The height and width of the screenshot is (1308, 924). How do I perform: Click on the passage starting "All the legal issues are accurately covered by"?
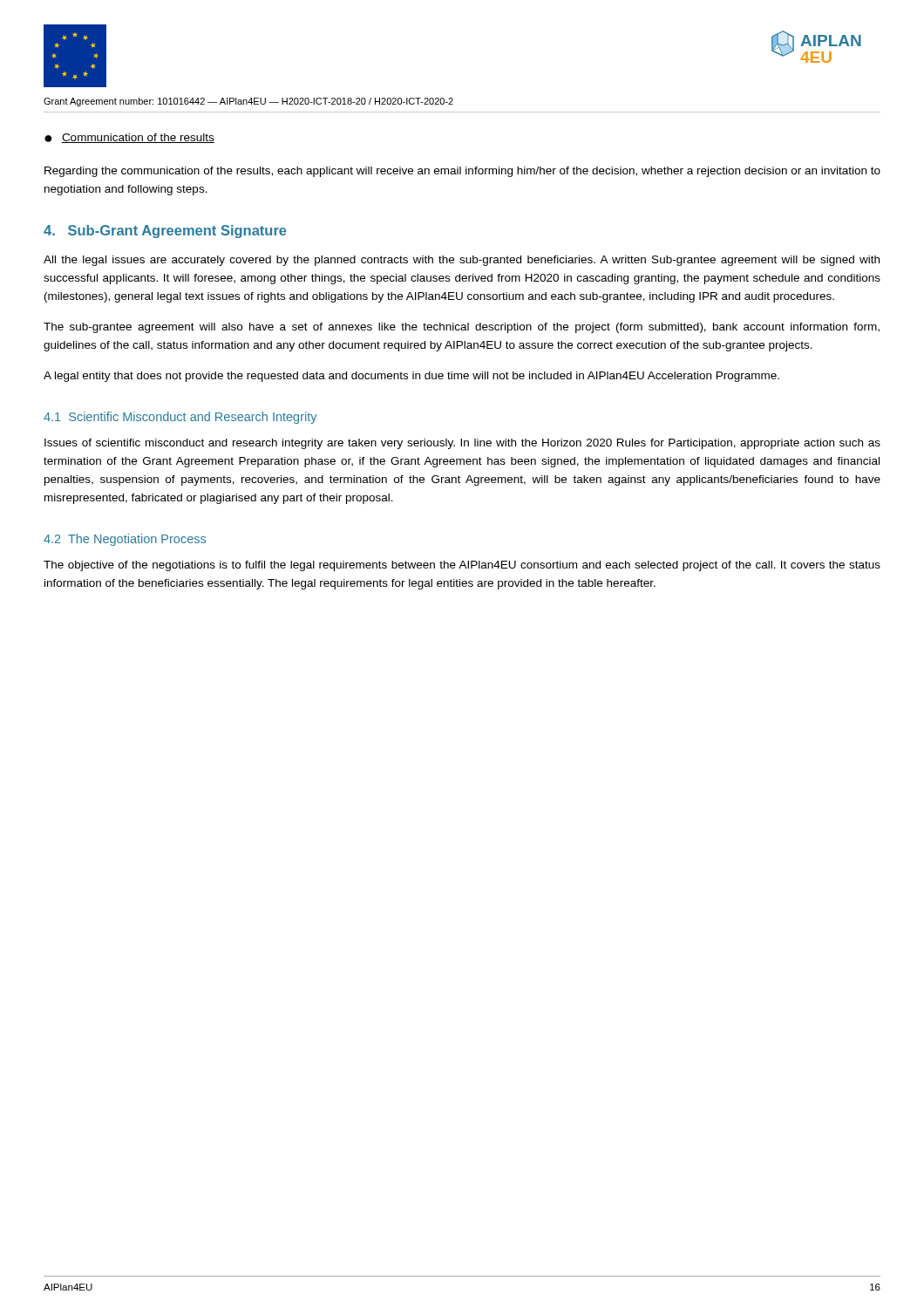(462, 278)
